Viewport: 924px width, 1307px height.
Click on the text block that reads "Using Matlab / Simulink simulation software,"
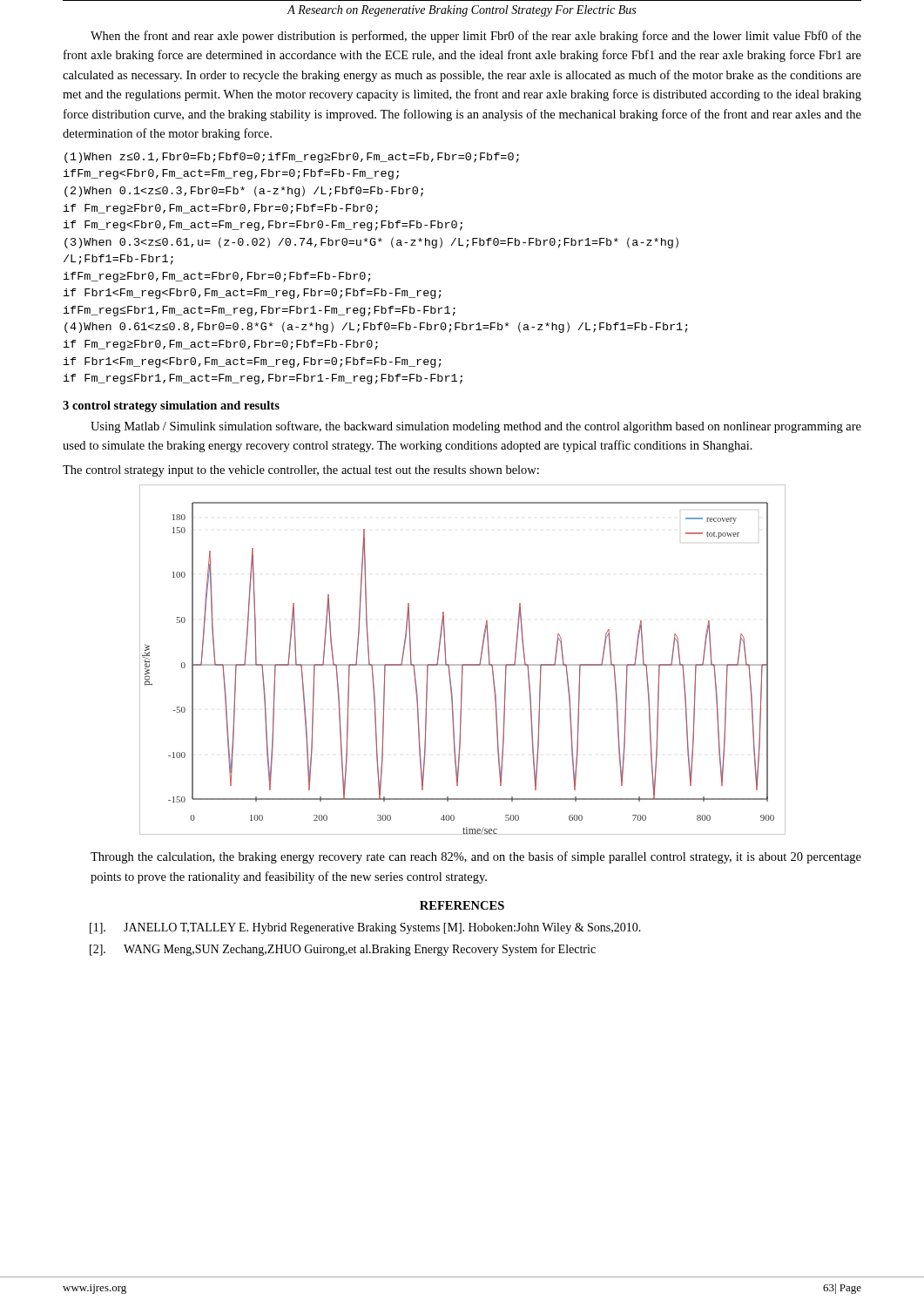click(x=462, y=436)
